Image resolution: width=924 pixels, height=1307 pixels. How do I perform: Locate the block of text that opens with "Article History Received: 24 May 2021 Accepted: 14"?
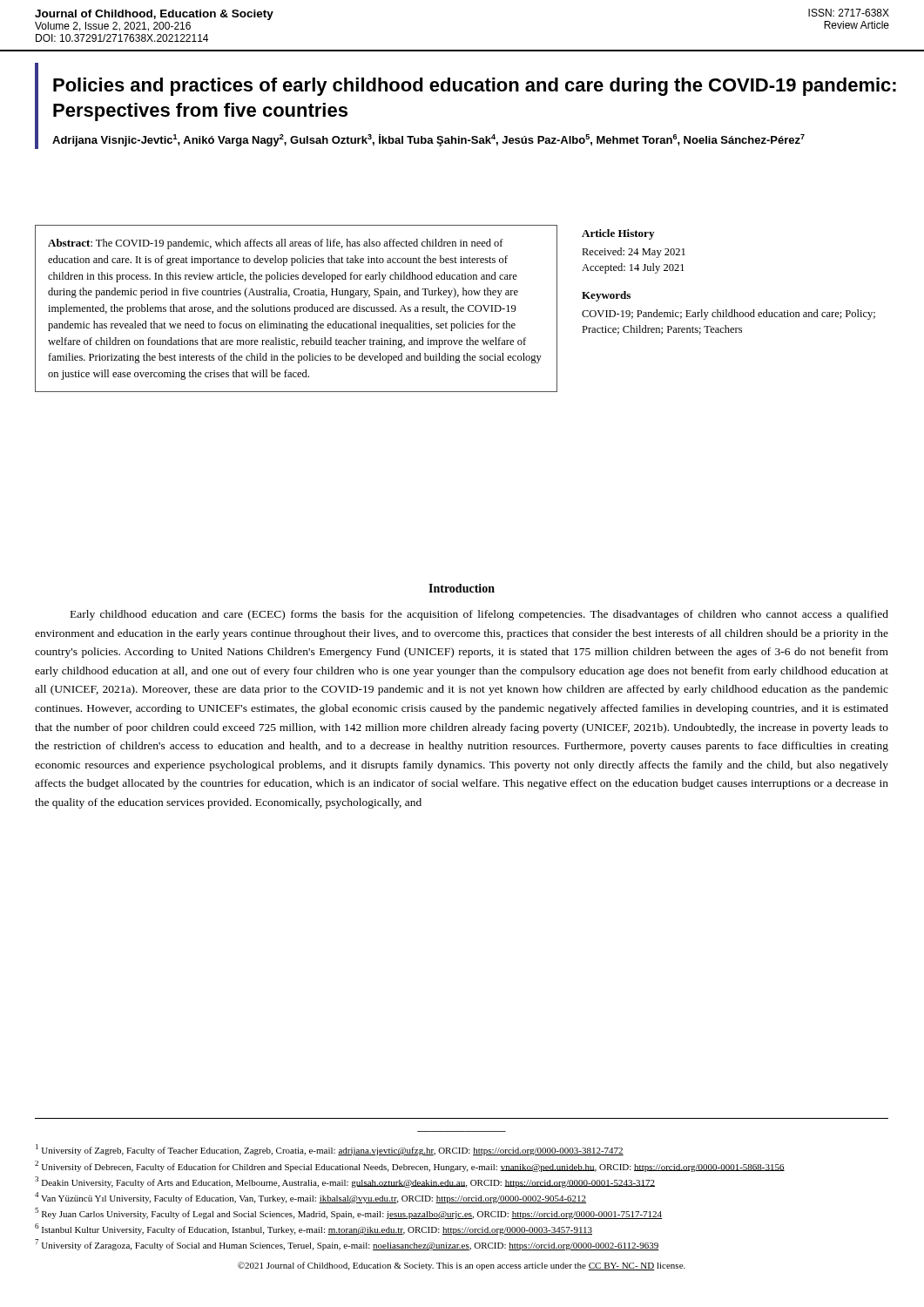pos(618,234)
